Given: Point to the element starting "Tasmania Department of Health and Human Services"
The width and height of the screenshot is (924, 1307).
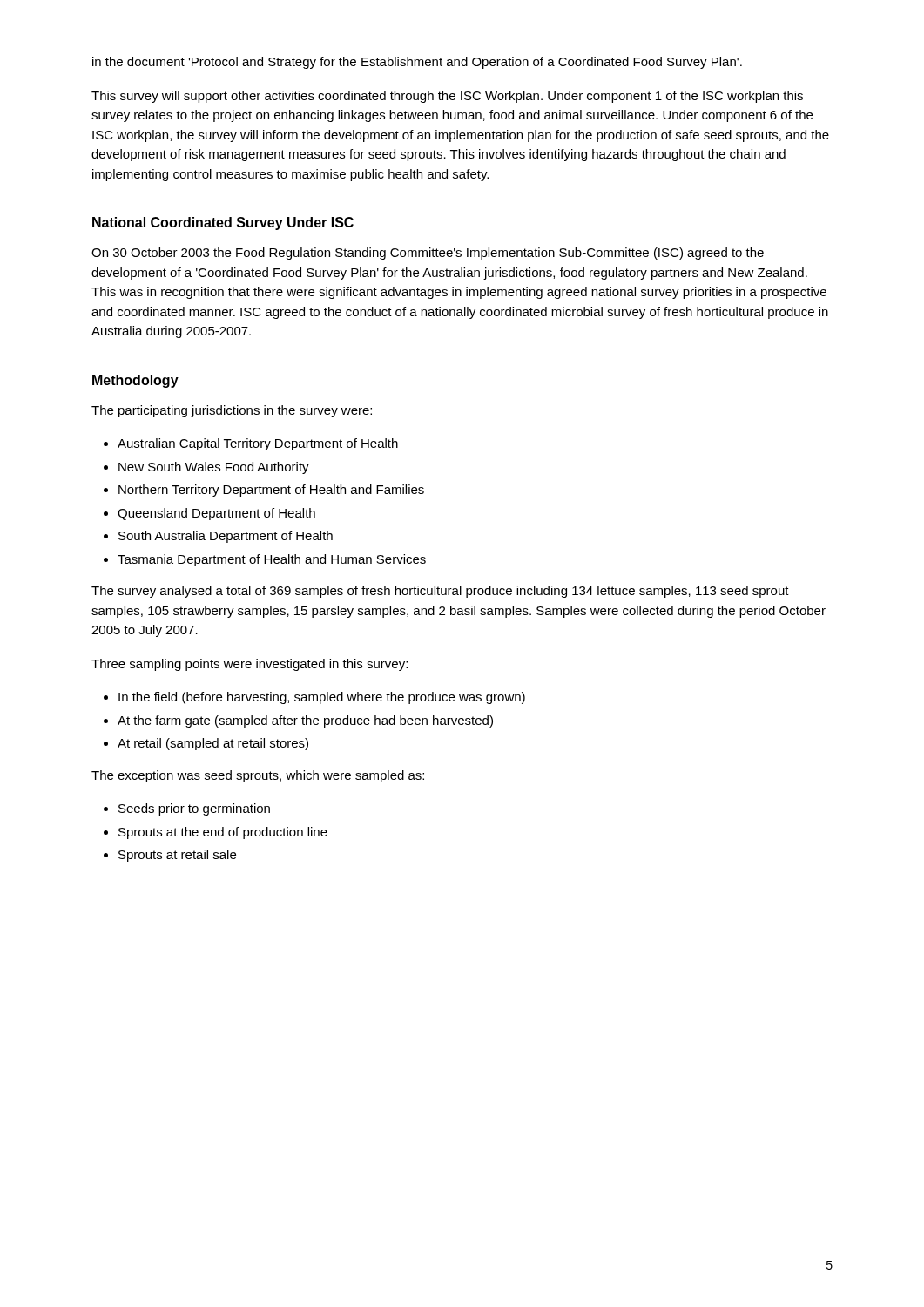Looking at the screenshot, I should click(x=272, y=559).
